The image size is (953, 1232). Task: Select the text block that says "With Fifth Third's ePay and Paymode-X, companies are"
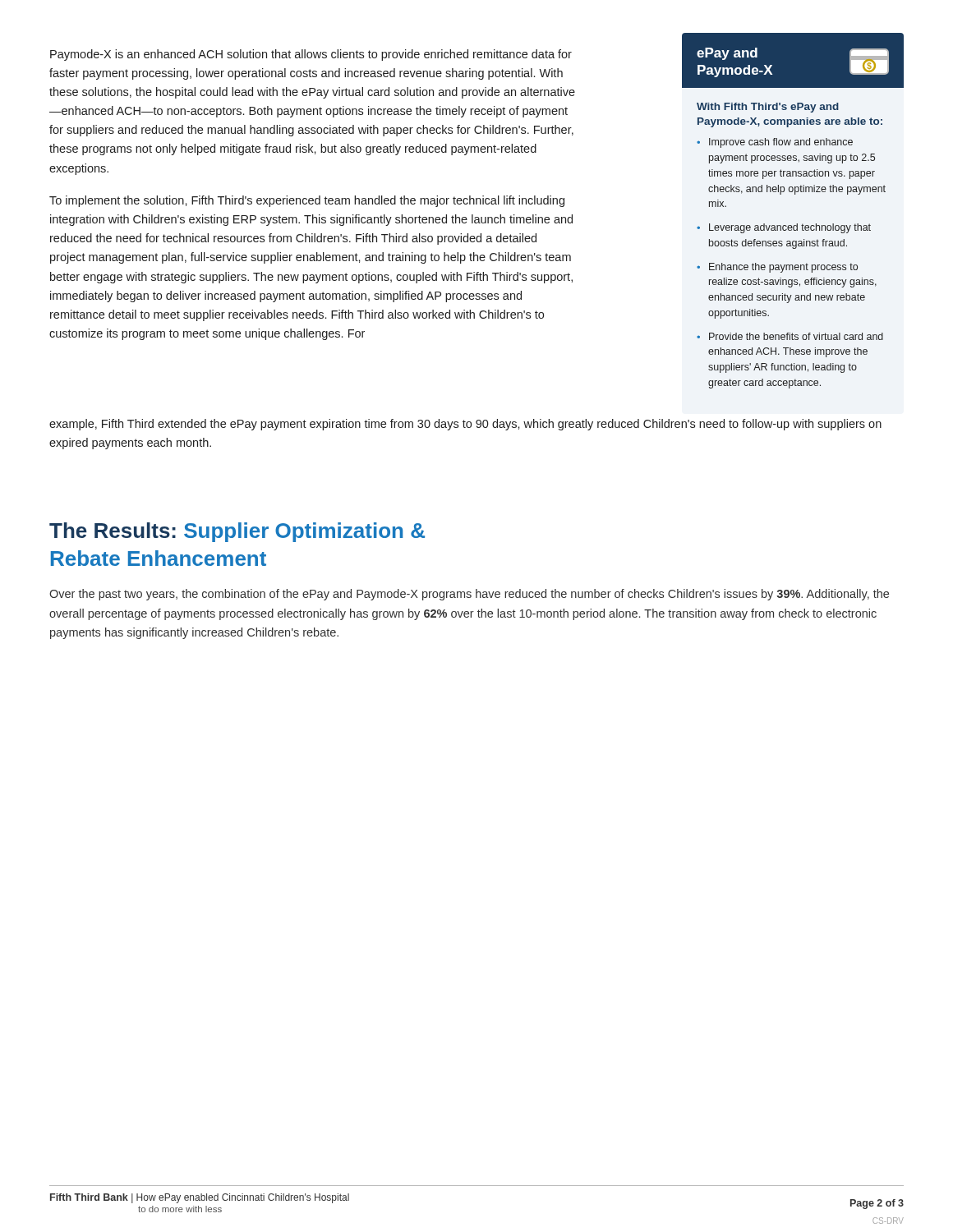[x=790, y=114]
